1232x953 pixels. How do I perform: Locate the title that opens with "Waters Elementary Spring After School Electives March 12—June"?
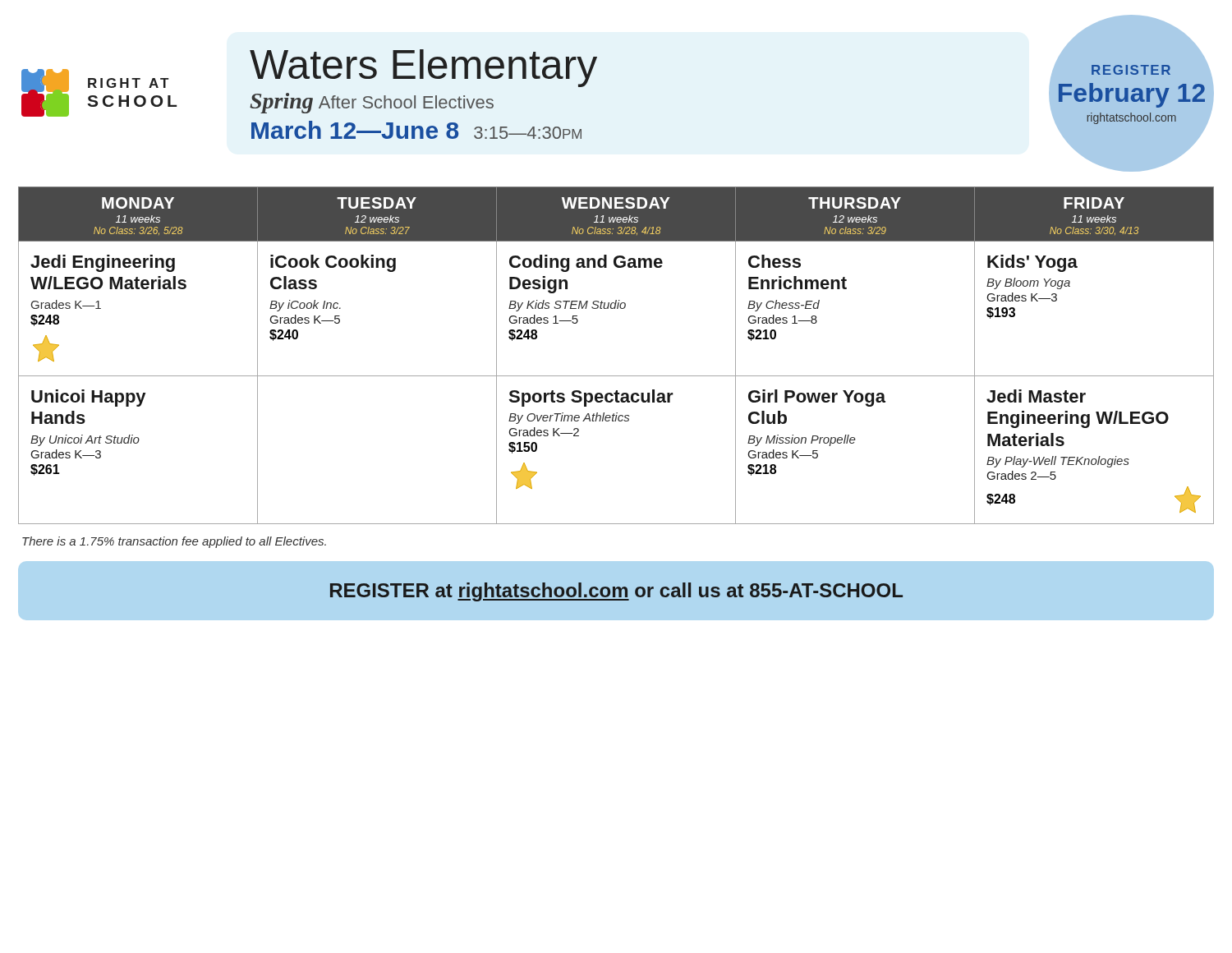423,68
